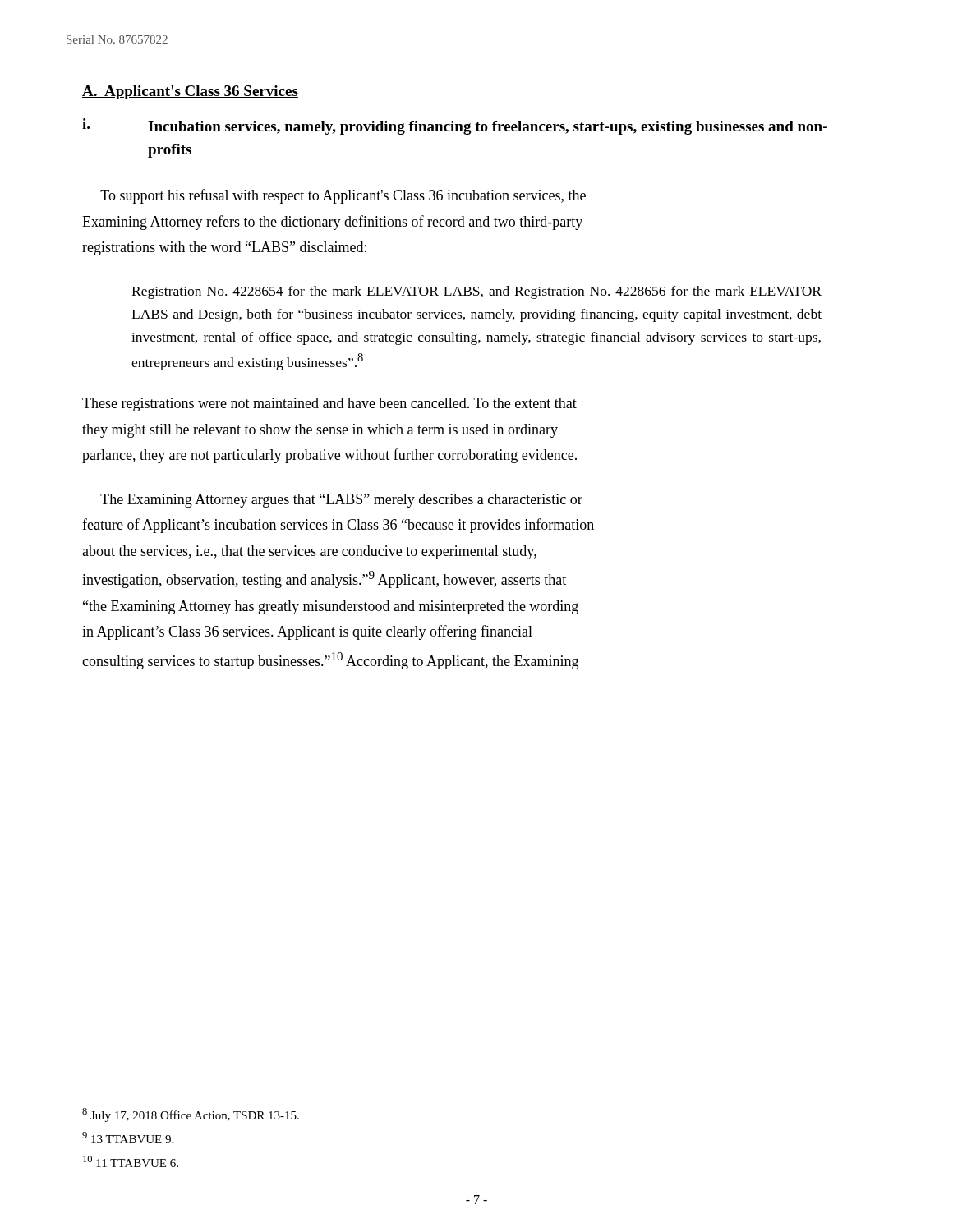Select the section header with the text "A. Applicant's Class 36 Services"
The image size is (953, 1232).
tap(190, 91)
